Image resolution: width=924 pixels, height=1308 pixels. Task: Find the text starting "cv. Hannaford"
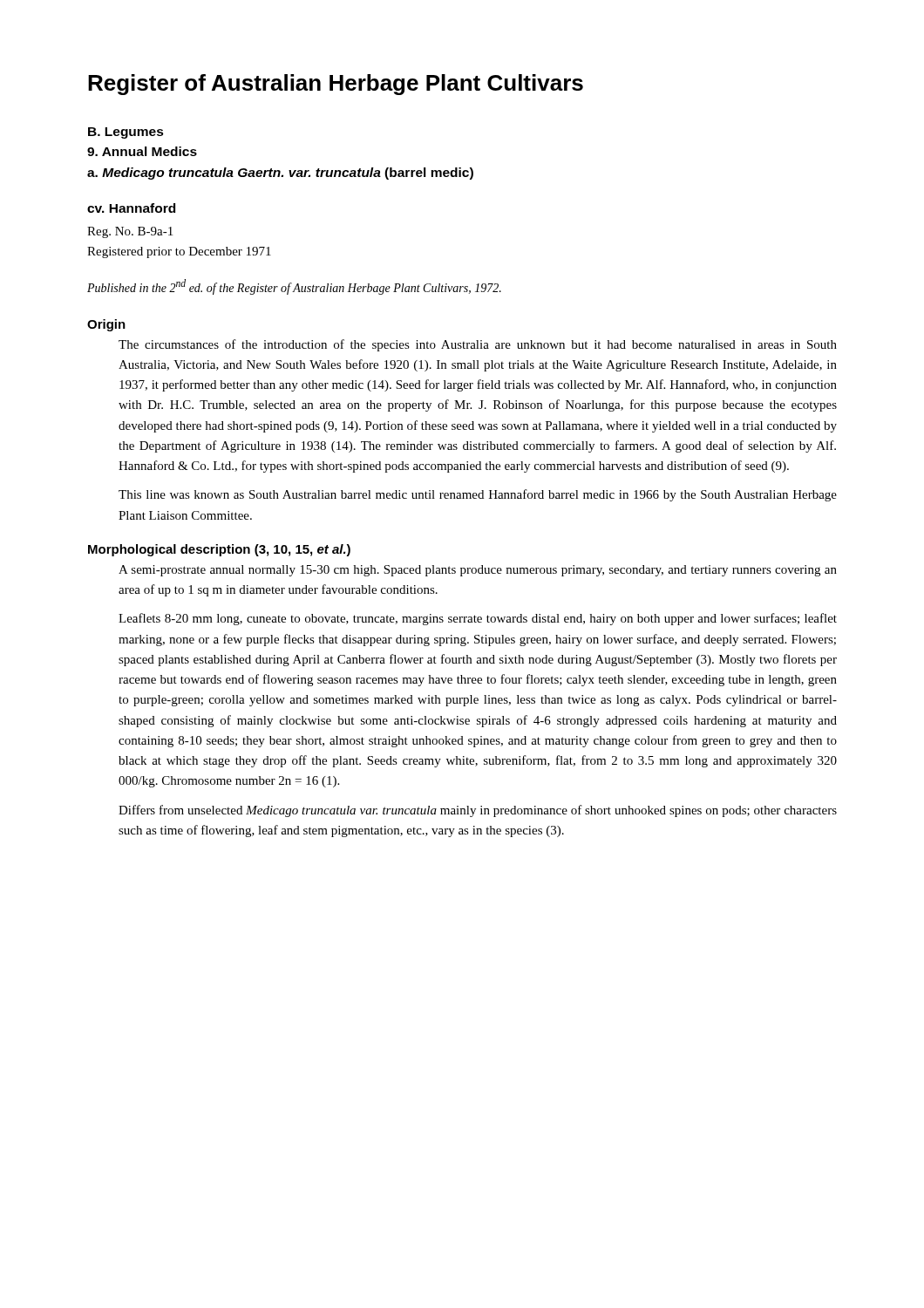(x=131, y=208)
